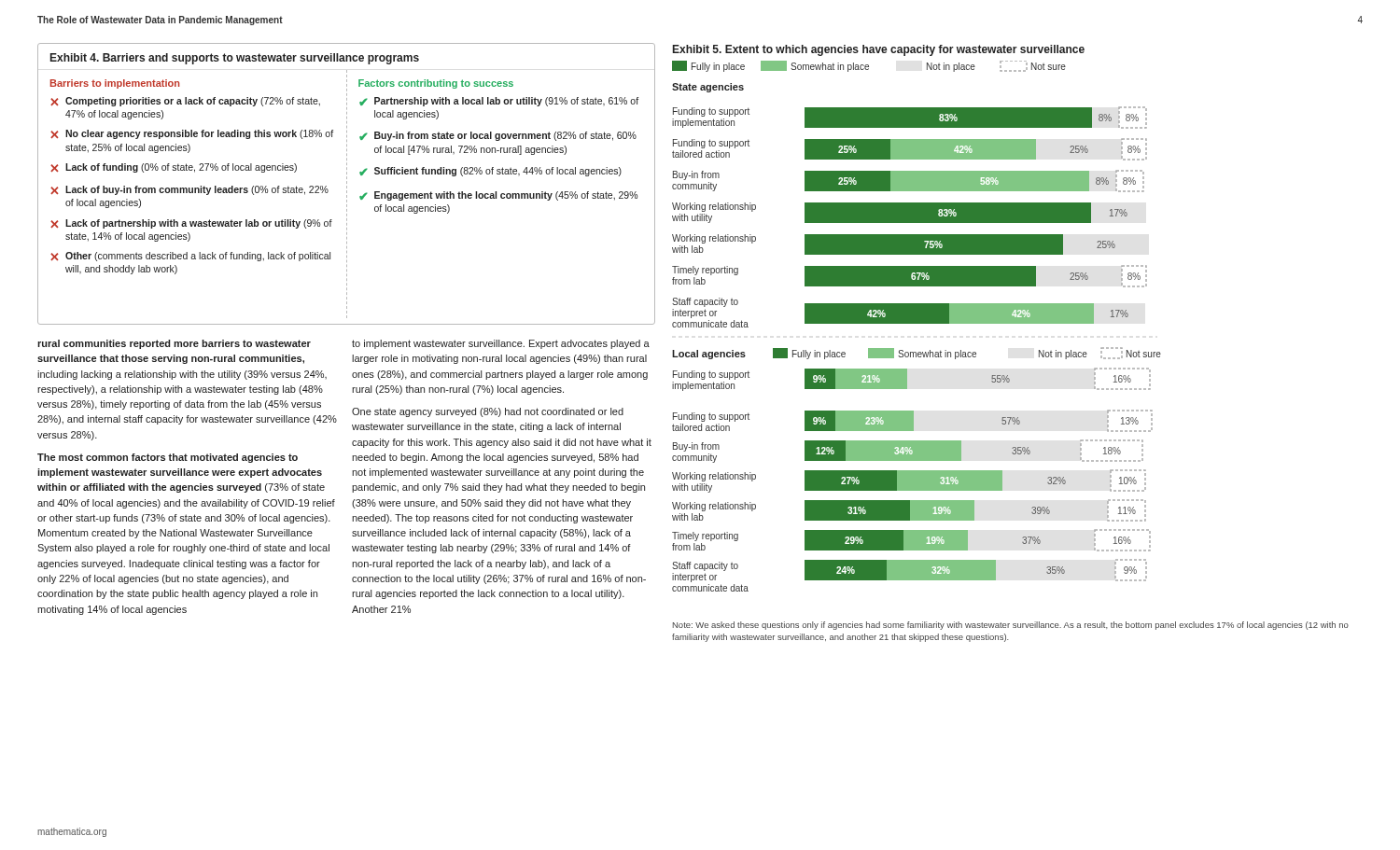This screenshot has height=850, width=1400.
Task: Click the passage that begins "rural communities reported more barriers to"
Action: point(188,476)
